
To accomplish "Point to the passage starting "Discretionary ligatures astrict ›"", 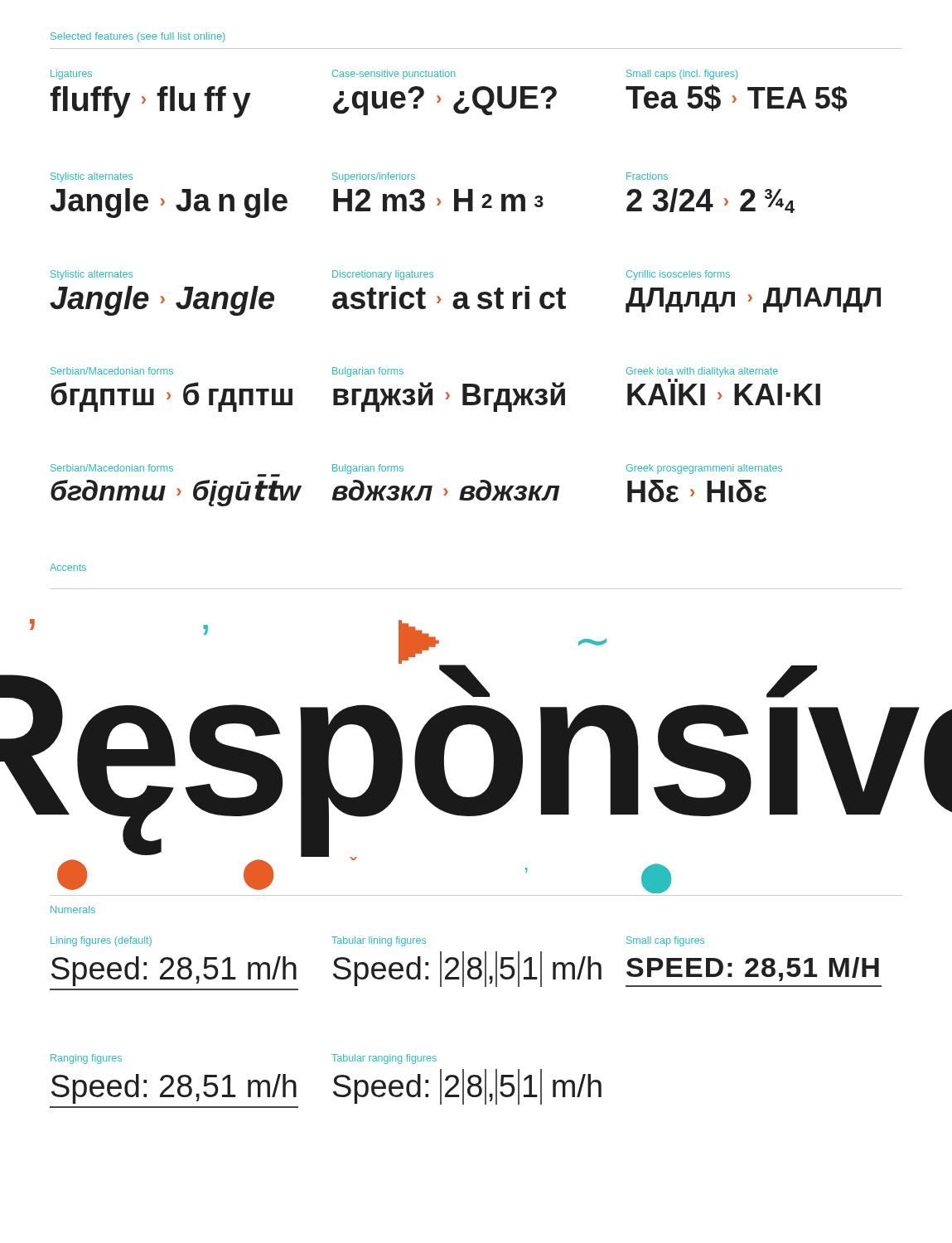I will 449,292.
